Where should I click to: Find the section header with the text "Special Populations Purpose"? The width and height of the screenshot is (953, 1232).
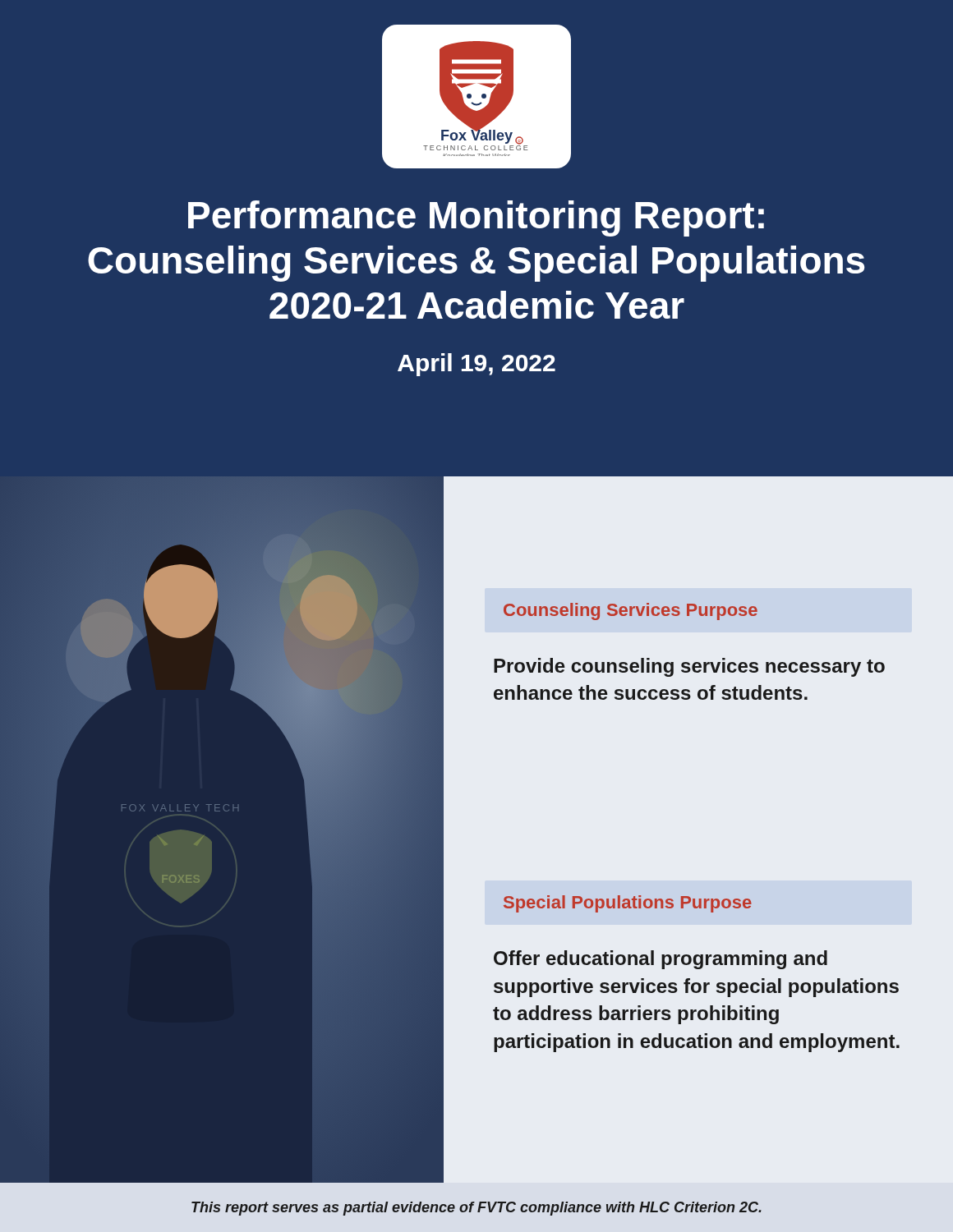pos(698,903)
